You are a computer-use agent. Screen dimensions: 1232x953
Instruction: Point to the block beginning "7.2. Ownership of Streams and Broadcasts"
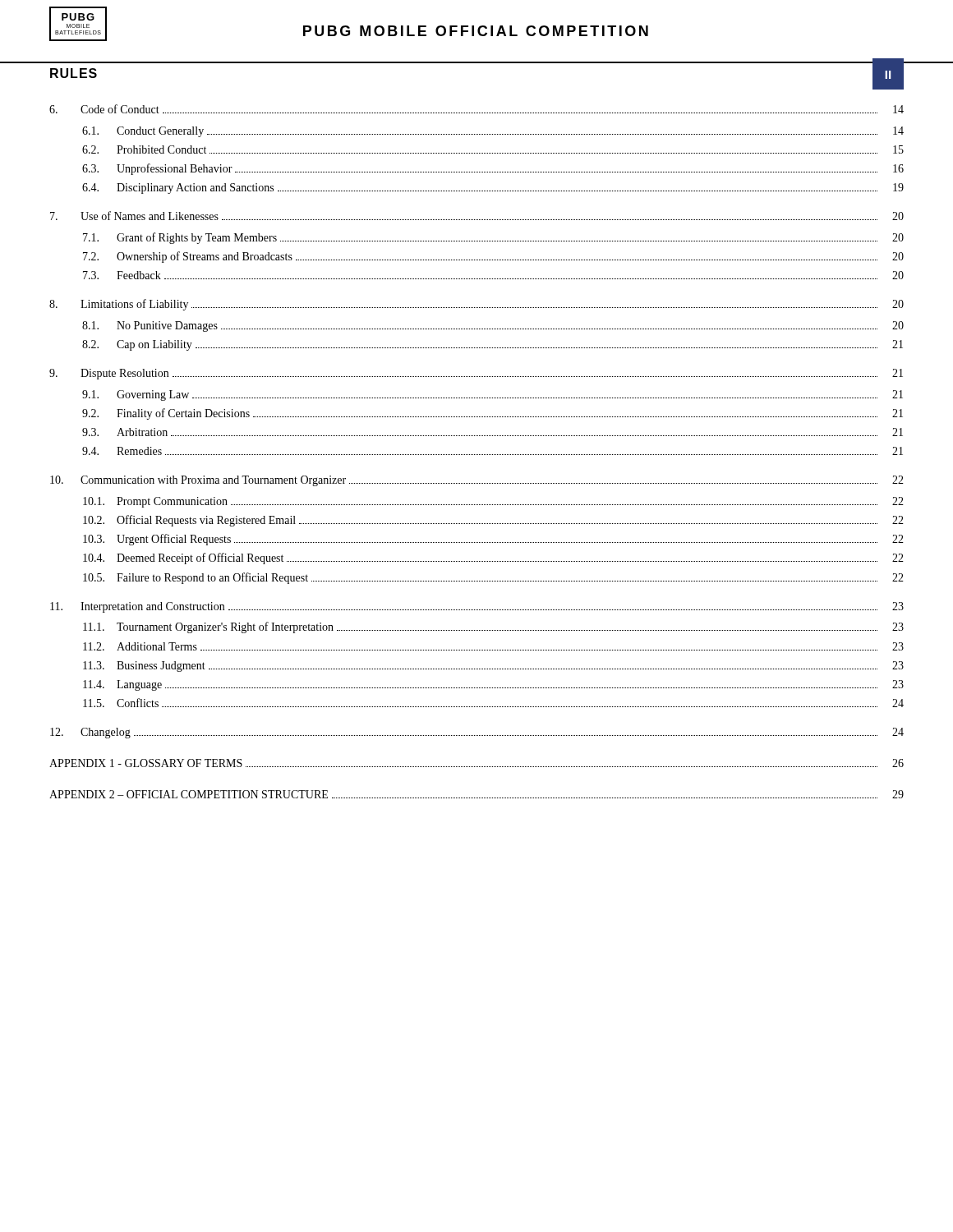point(493,257)
